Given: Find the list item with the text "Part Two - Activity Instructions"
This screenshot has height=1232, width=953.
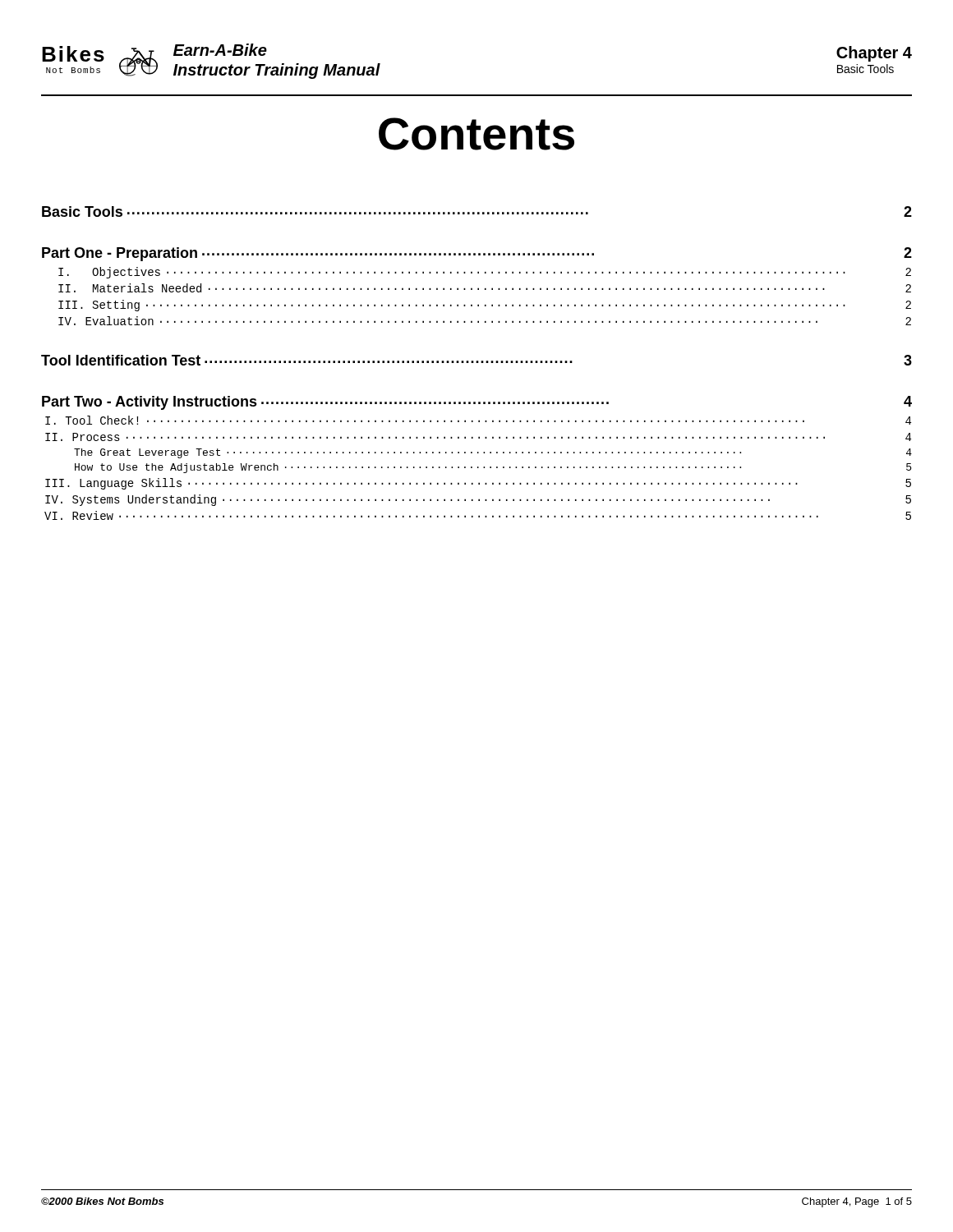Looking at the screenshot, I should coord(476,402).
